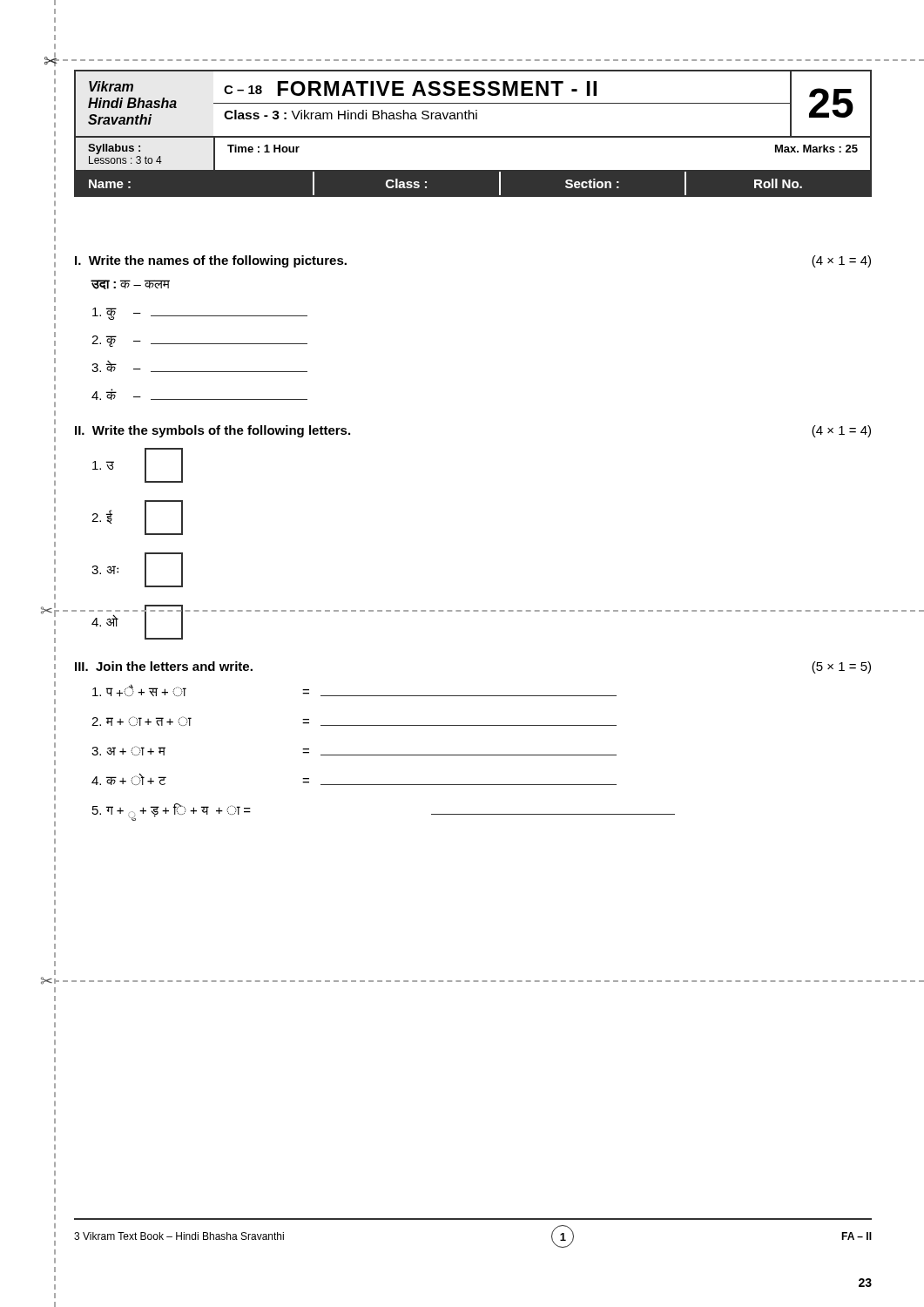Image resolution: width=924 pixels, height=1307 pixels.
Task: Find "4. ओ" on this page
Action: coord(137,622)
